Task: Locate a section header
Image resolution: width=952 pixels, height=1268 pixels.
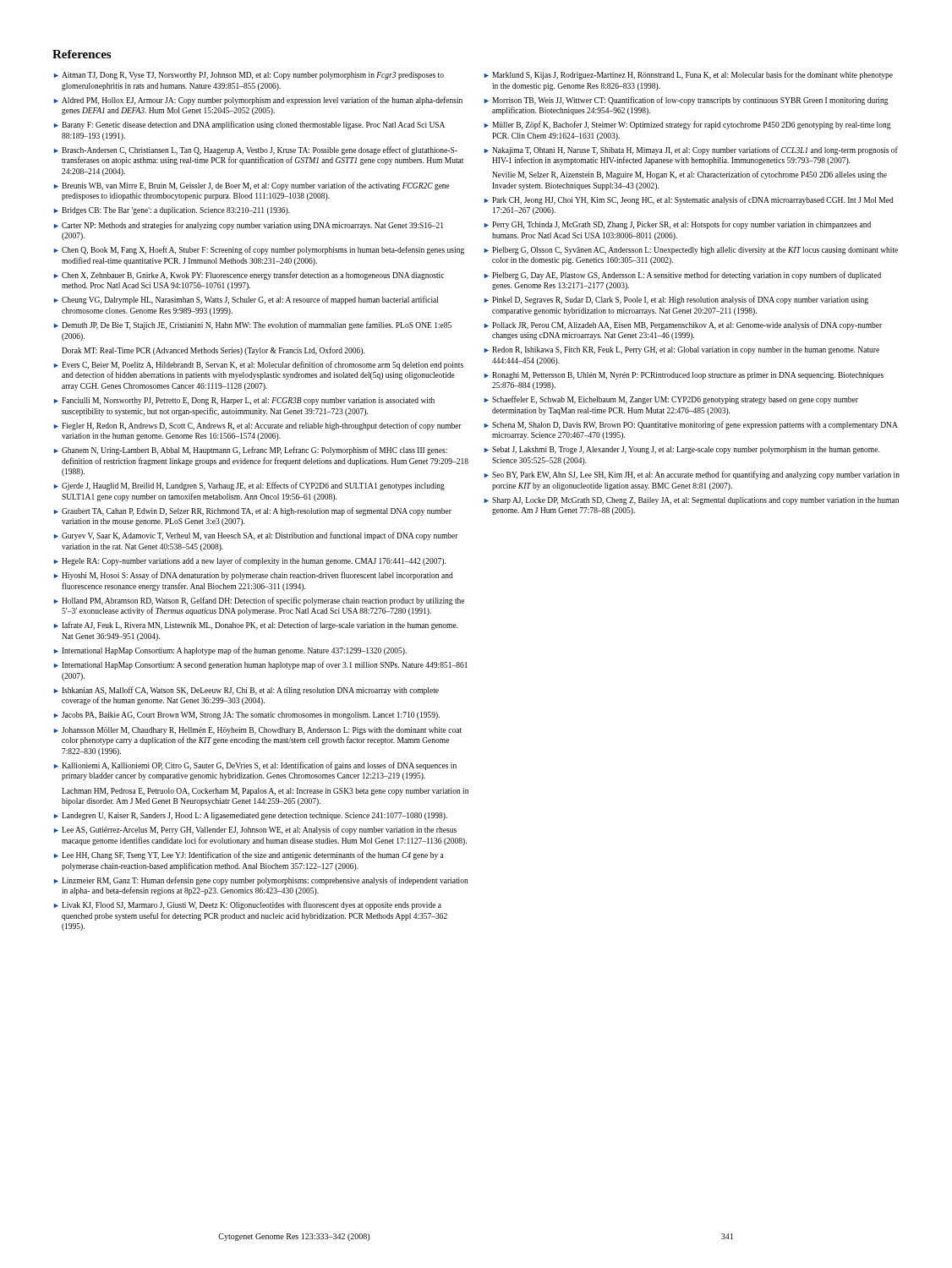Action: (82, 54)
